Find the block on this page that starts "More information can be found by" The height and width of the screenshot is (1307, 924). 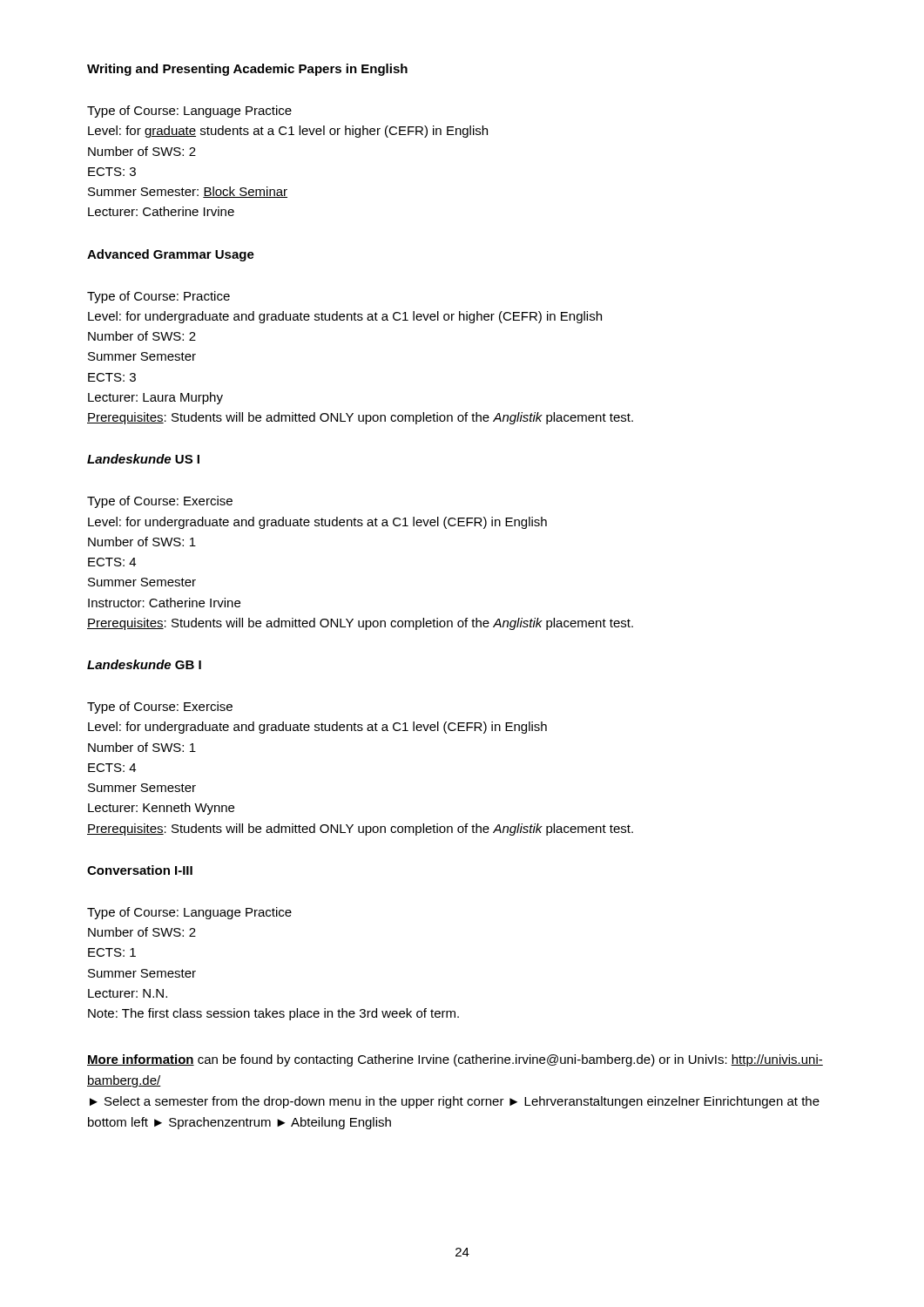455,1091
